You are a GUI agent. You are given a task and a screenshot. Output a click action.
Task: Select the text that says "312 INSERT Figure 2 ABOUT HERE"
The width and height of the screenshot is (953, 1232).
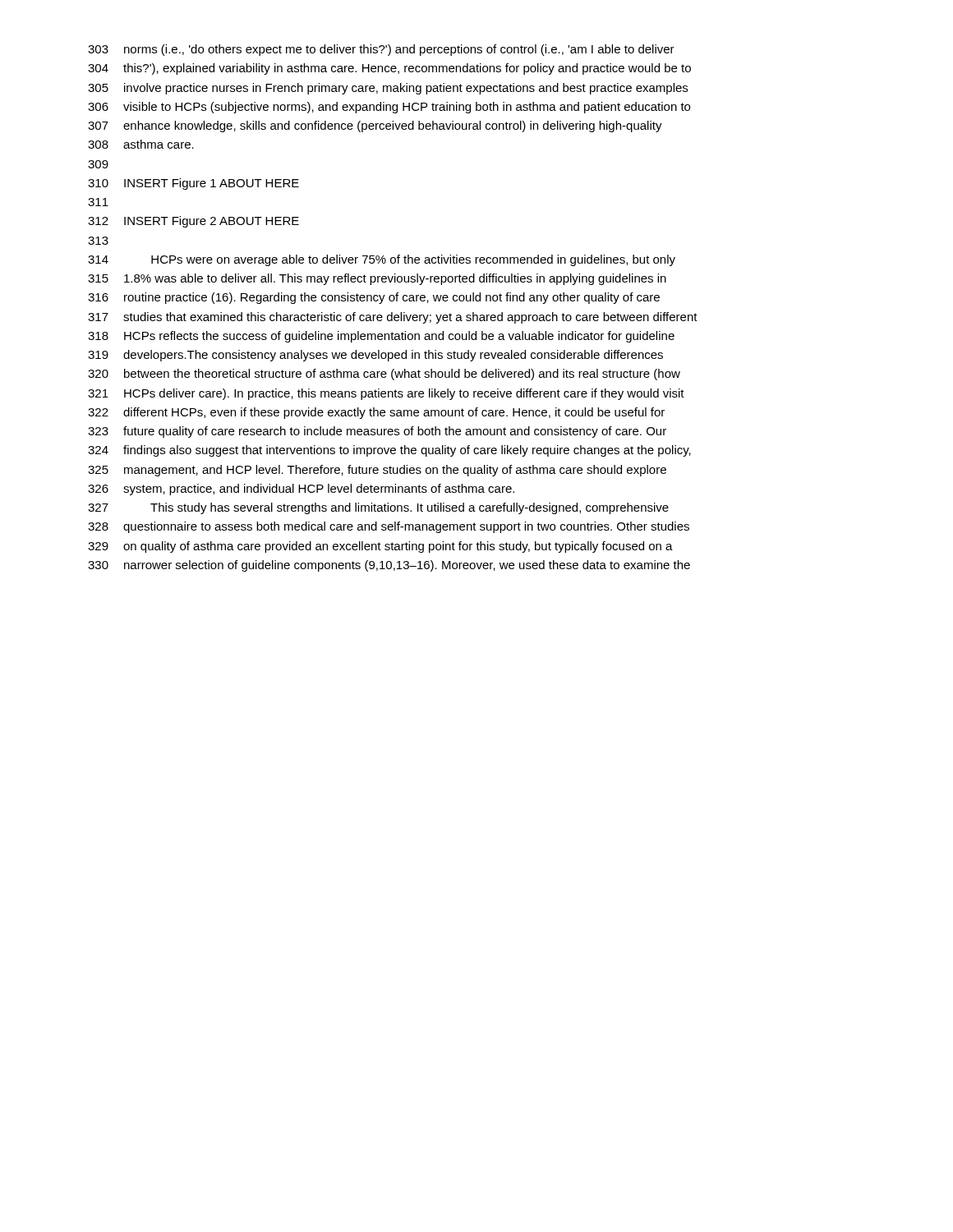pyautogui.click(x=193, y=222)
